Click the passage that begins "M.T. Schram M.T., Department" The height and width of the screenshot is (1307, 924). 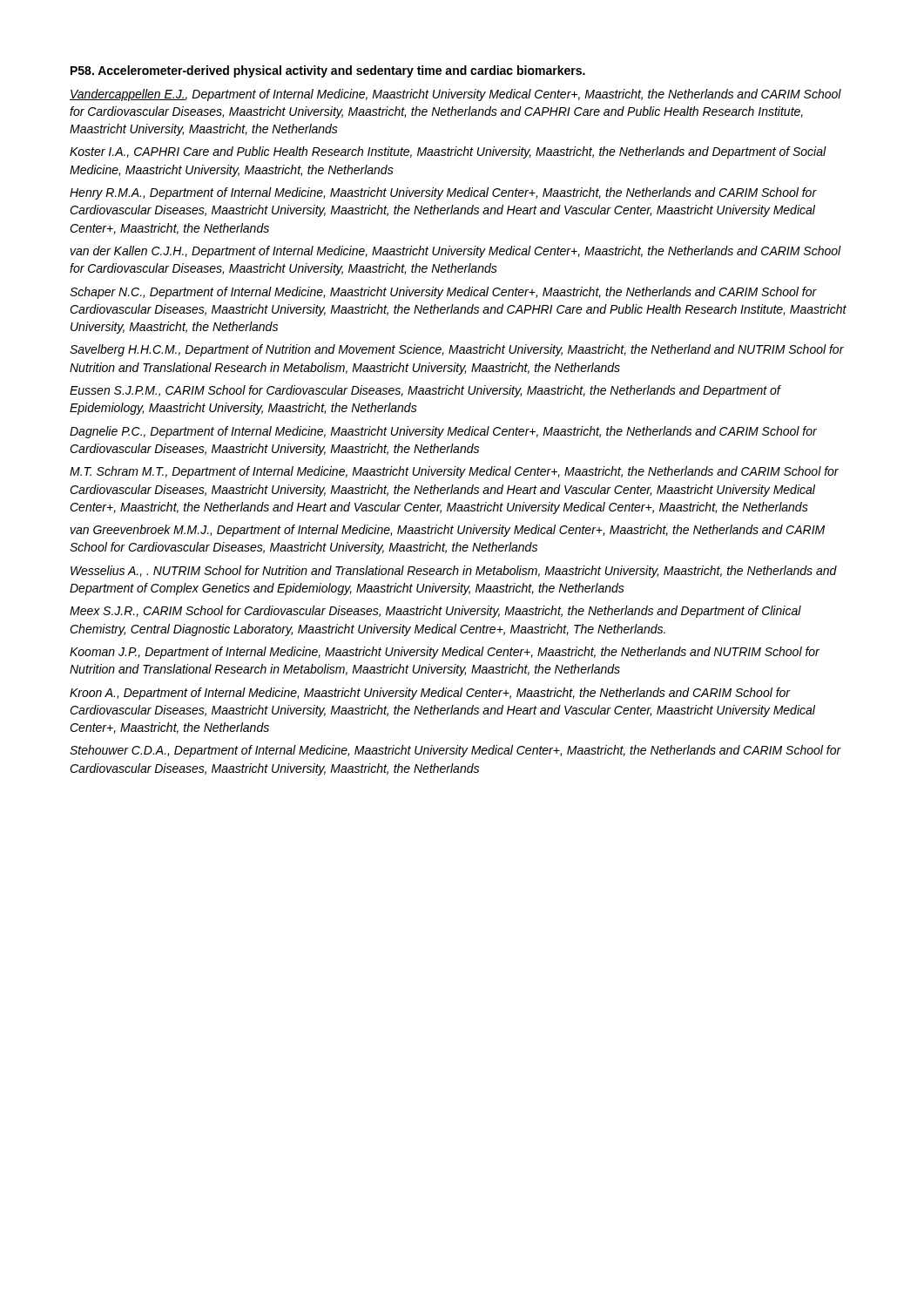click(454, 489)
